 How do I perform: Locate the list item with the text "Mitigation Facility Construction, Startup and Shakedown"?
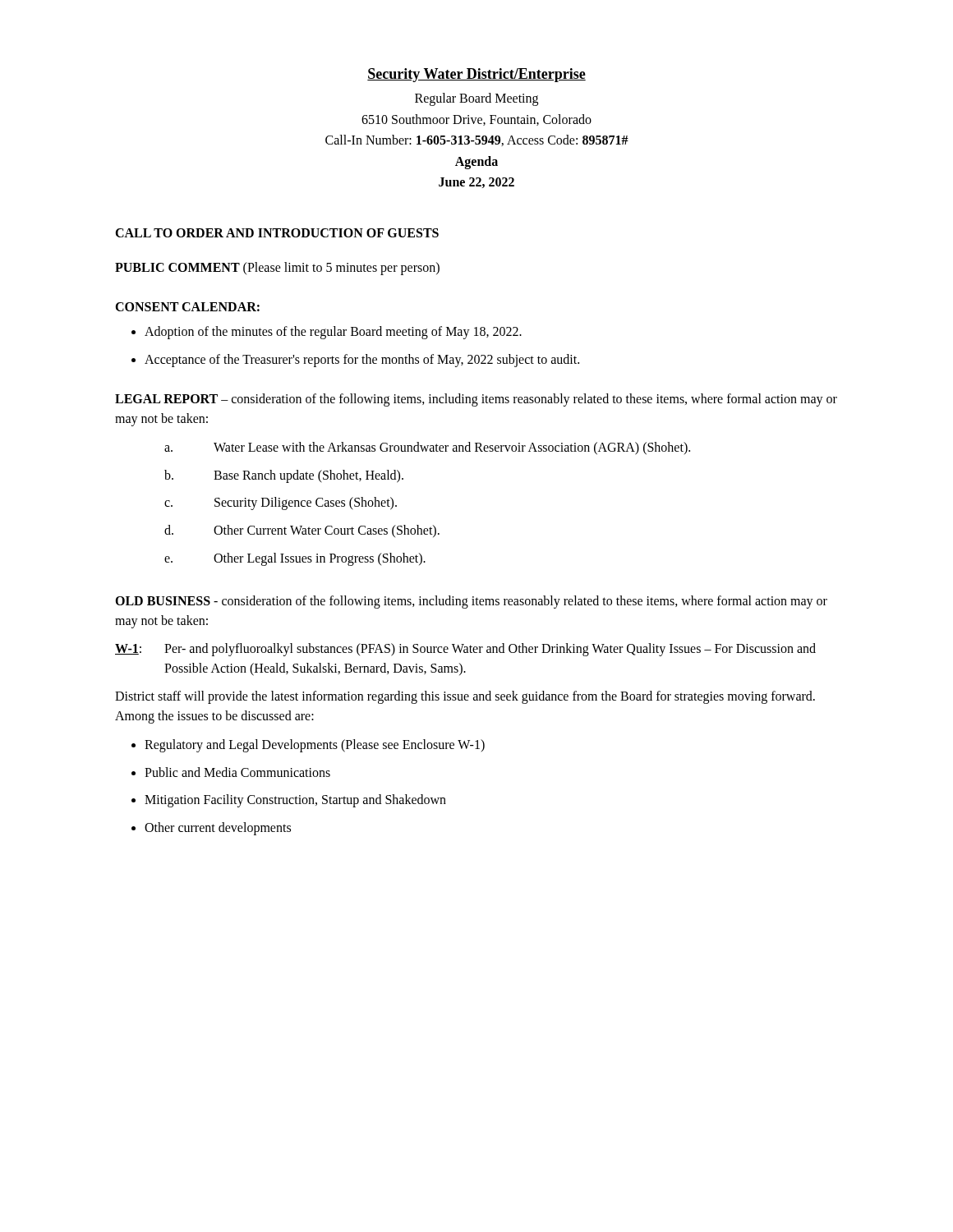289,801
